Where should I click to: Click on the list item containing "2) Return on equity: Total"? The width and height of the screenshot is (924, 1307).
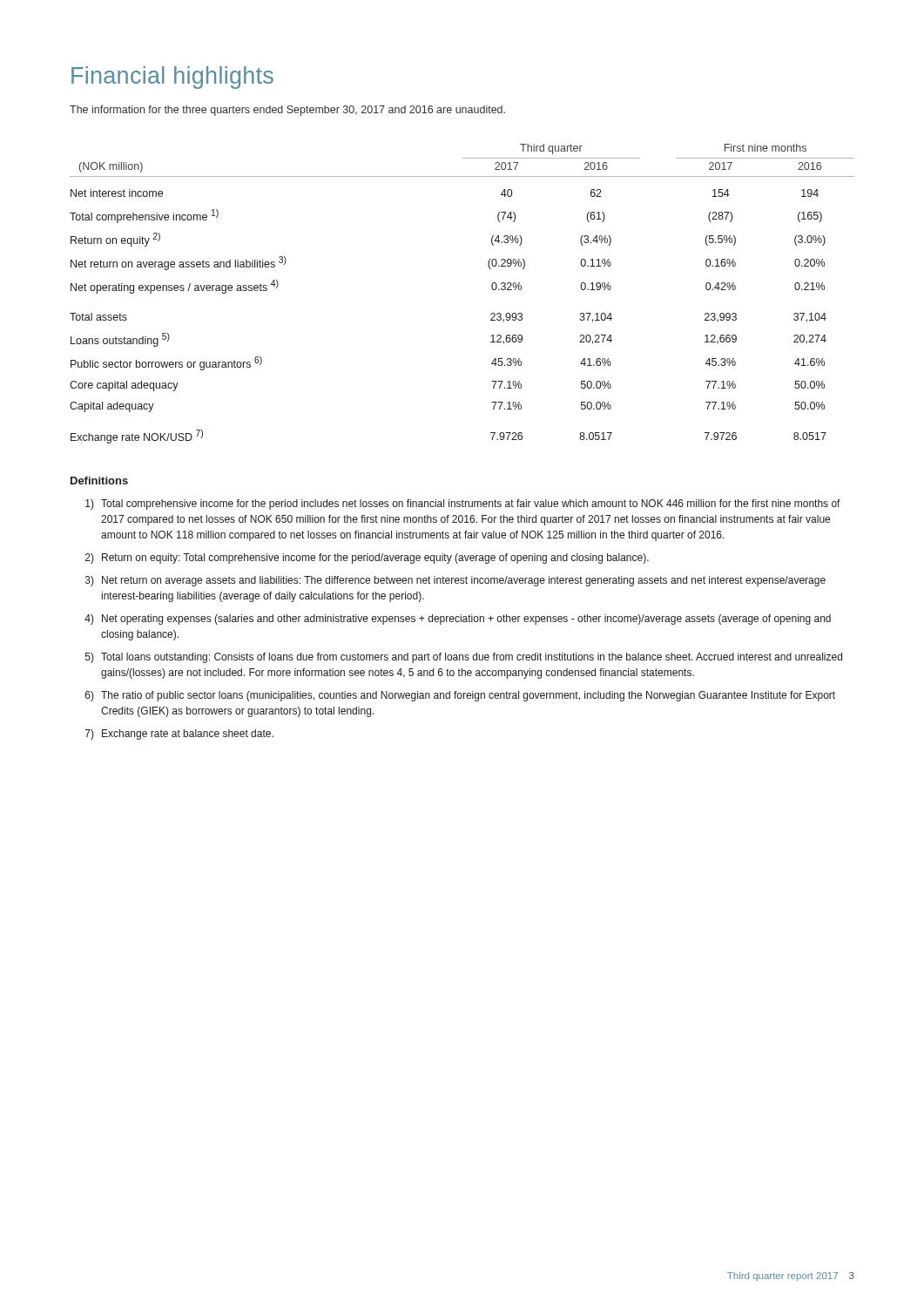click(x=462, y=558)
